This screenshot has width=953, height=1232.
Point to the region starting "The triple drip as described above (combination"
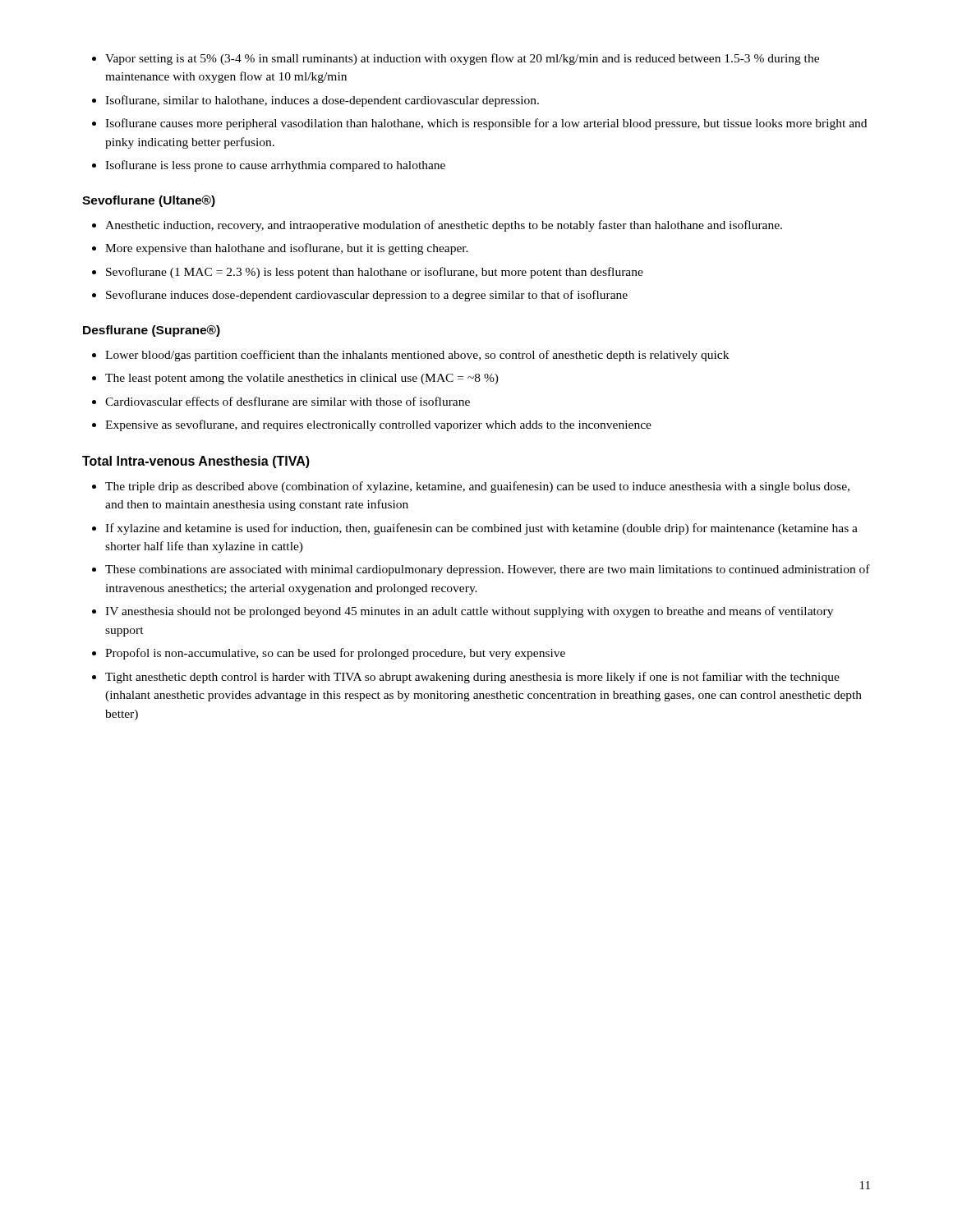(x=476, y=495)
